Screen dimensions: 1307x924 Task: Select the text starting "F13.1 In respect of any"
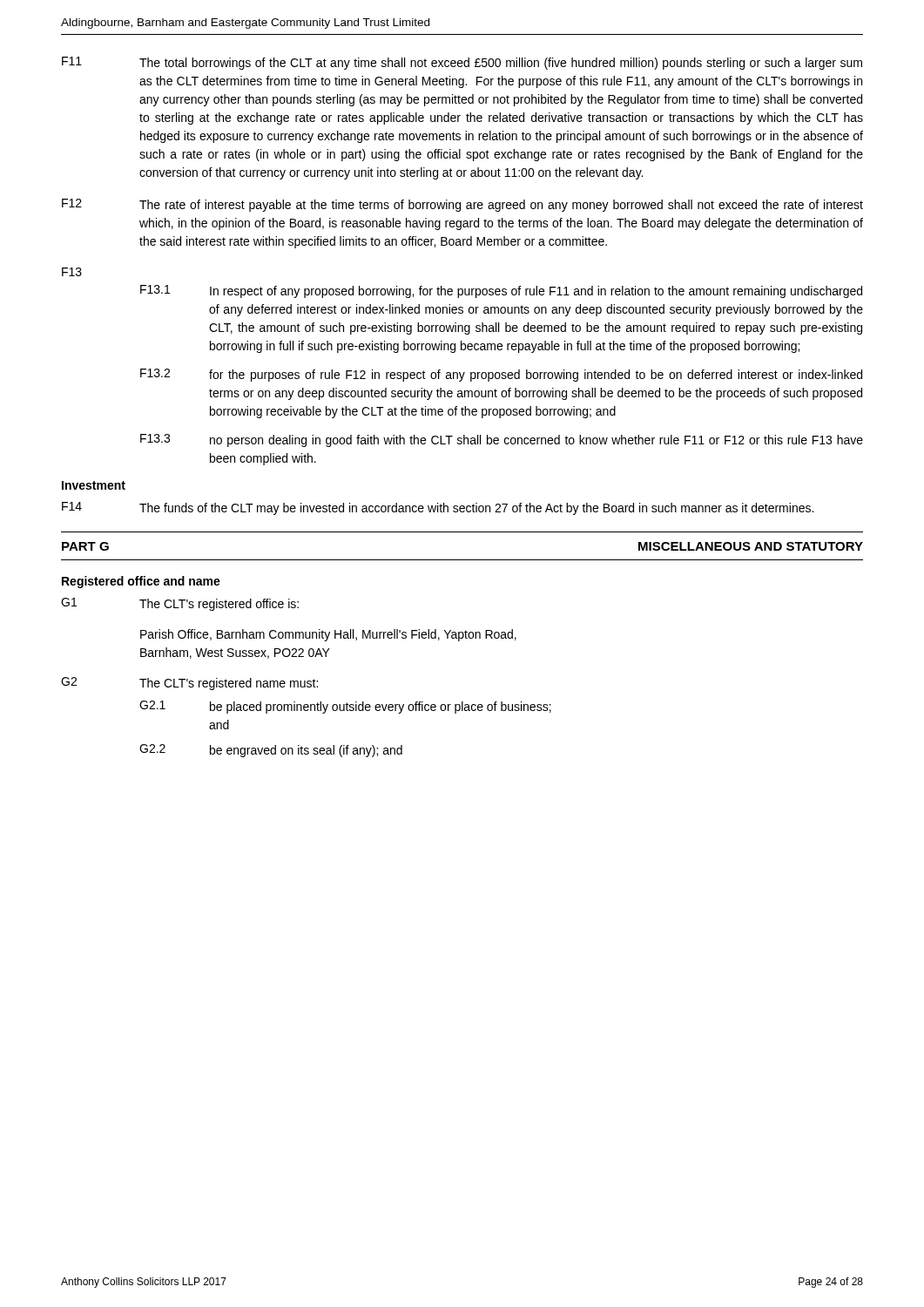click(501, 319)
